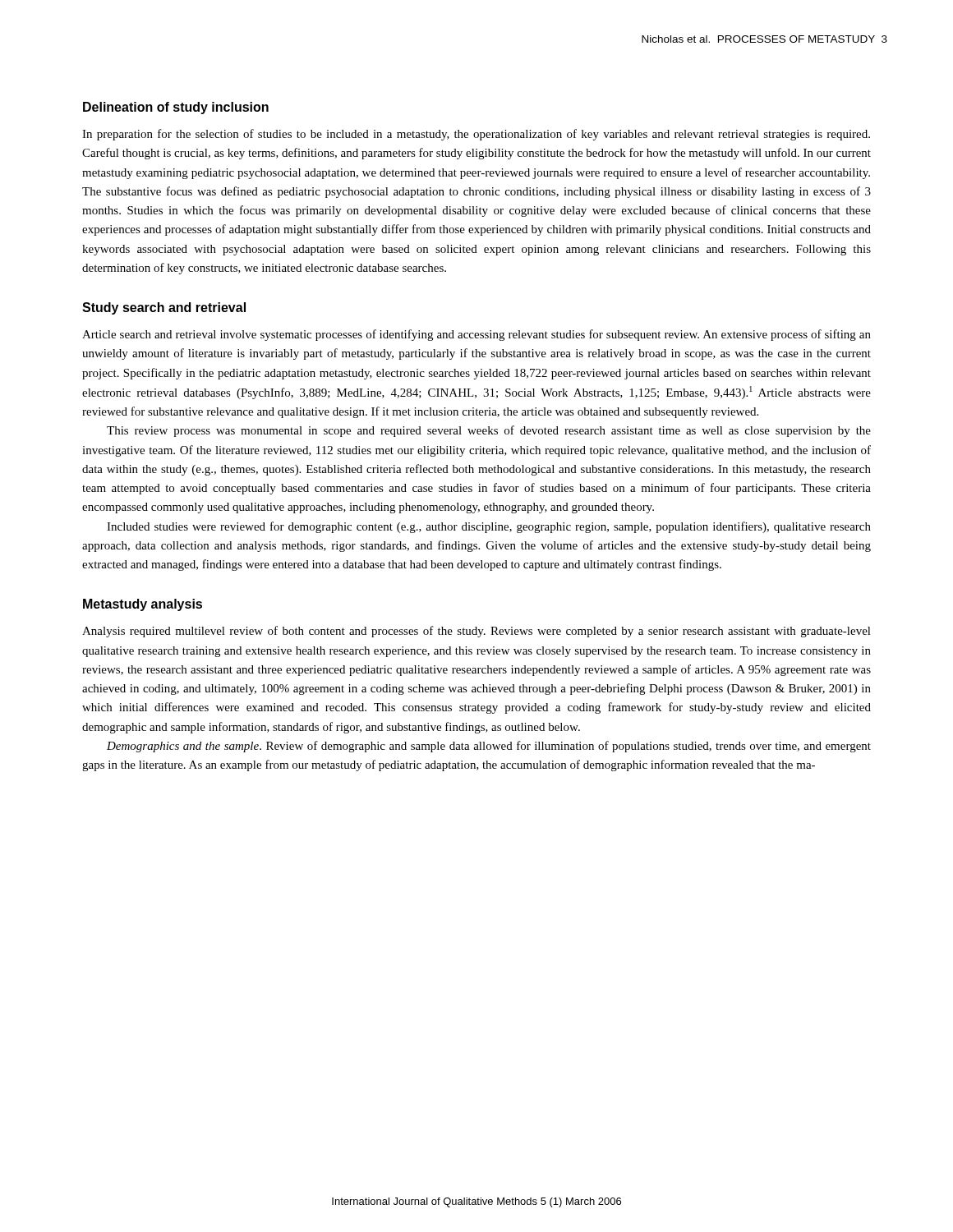Point to the passage starting "Metastudy analysis"
The height and width of the screenshot is (1232, 953).
(x=142, y=604)
